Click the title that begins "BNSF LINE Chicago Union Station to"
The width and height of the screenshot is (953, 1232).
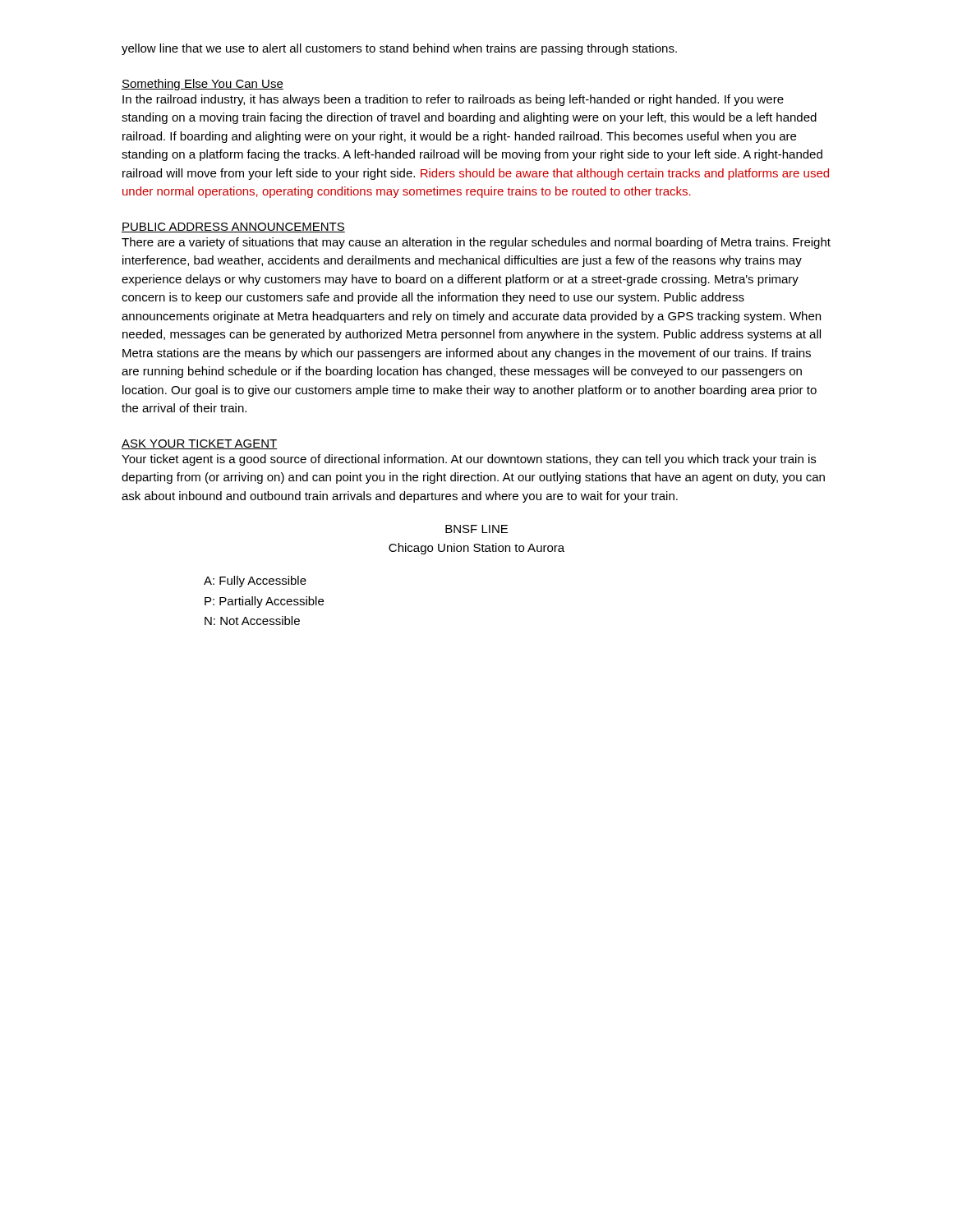point(476,538)
